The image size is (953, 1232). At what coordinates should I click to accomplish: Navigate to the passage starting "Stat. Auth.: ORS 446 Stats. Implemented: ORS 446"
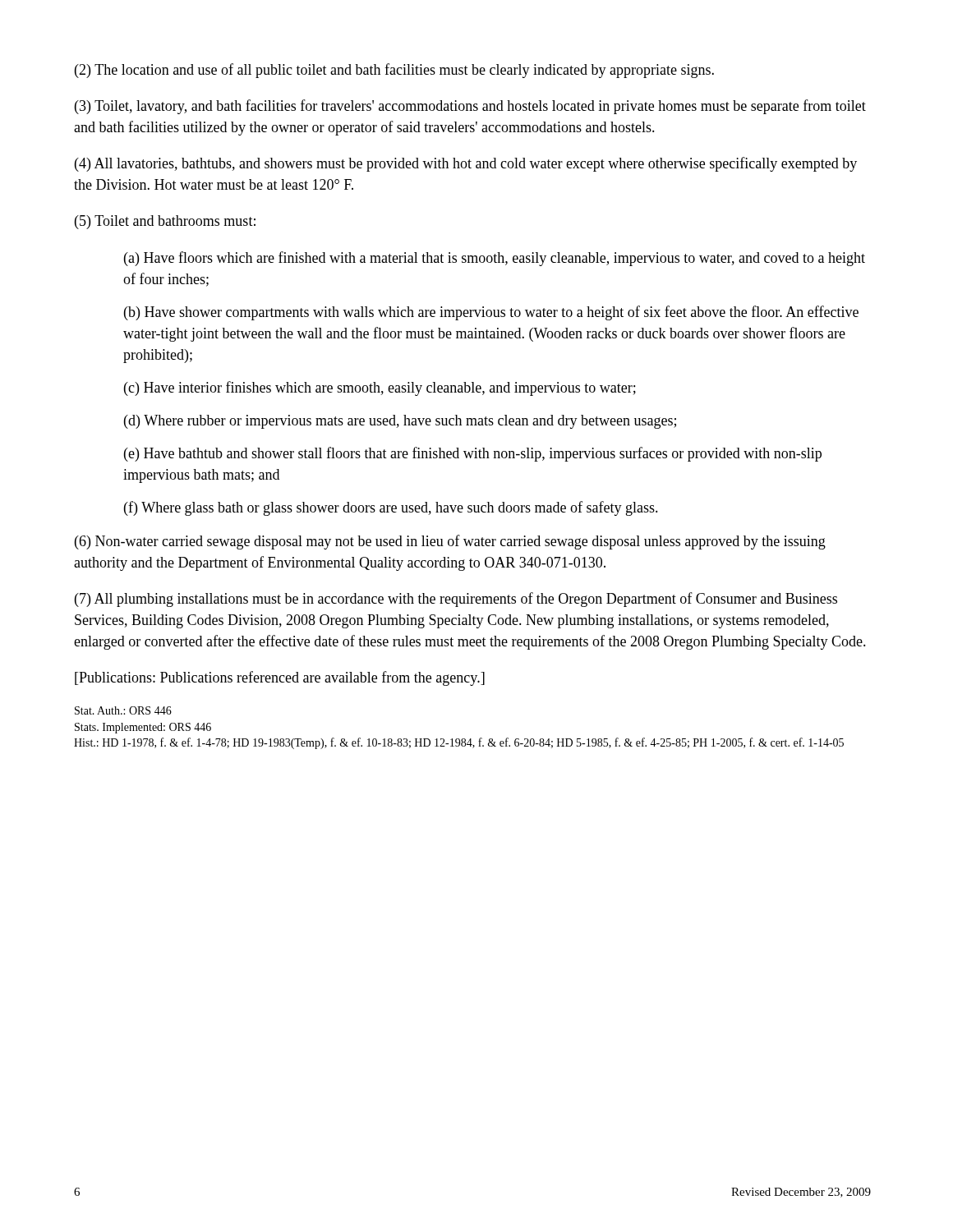click(459, 727)
